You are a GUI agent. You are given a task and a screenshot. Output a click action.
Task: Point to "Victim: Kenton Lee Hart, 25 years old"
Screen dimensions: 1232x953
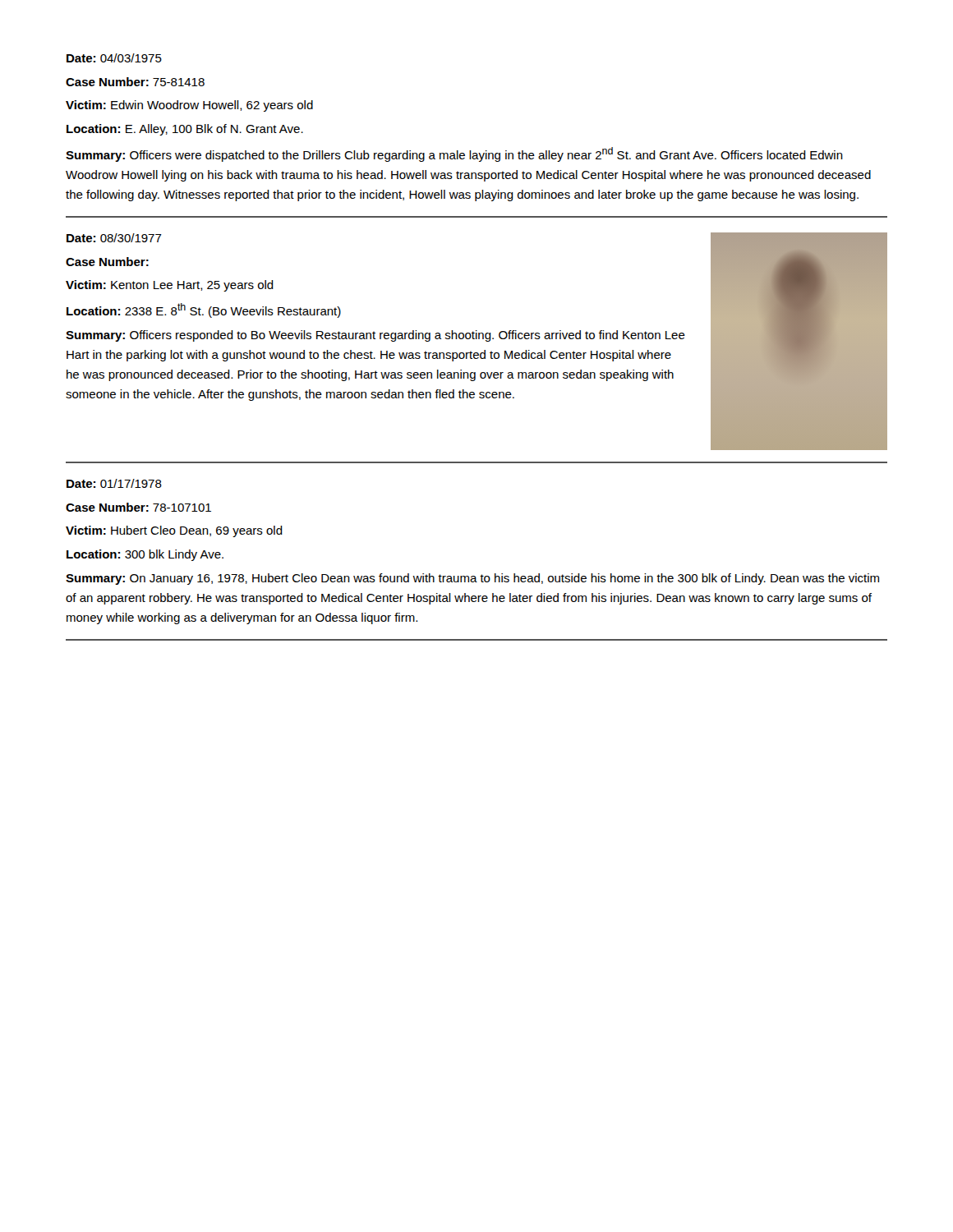(x=170, y=285)
